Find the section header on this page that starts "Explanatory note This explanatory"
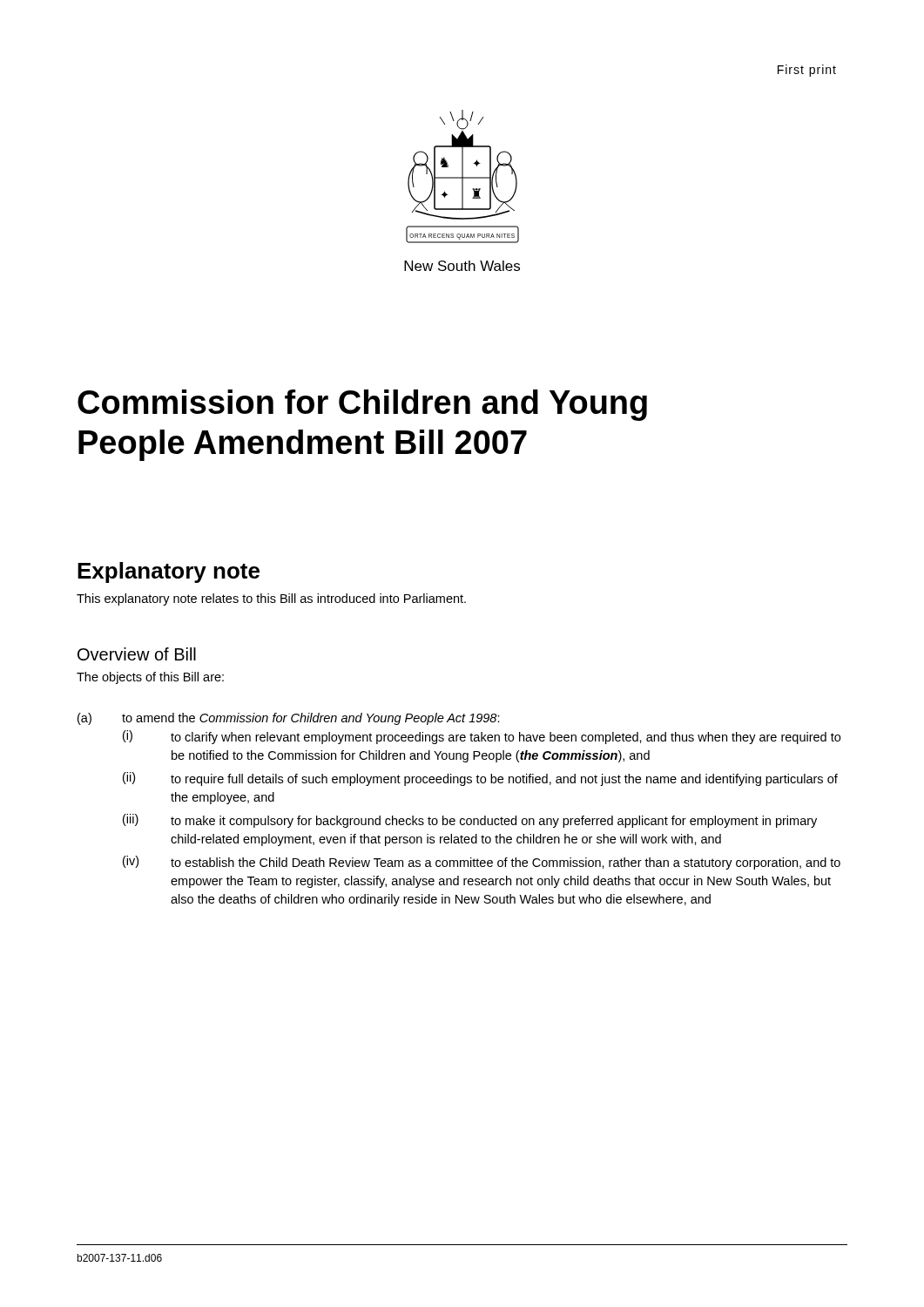924x1307 pixels. coord(169,572)
